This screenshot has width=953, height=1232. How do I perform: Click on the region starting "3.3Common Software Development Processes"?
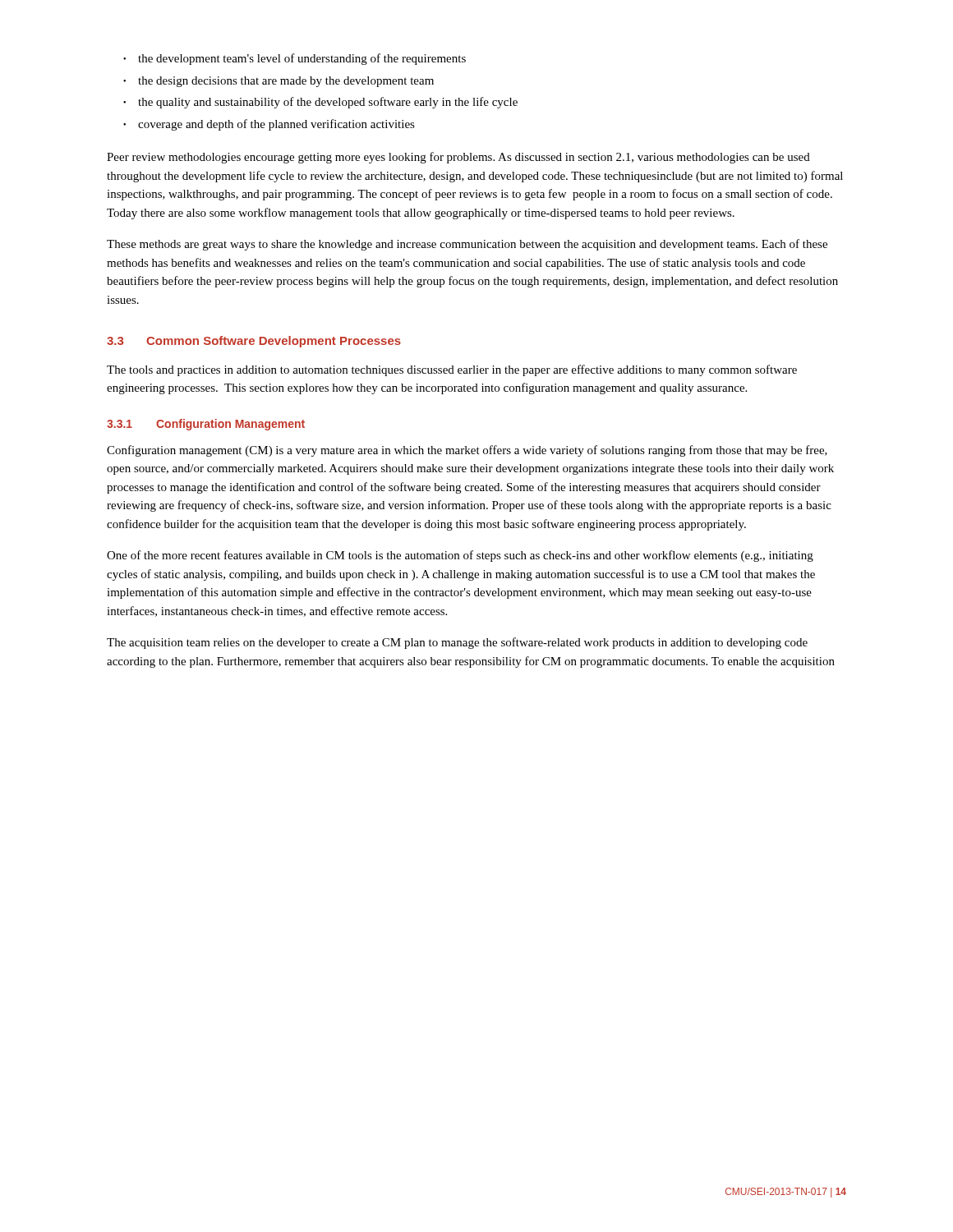pyautogui.click(x=254, y=341)
